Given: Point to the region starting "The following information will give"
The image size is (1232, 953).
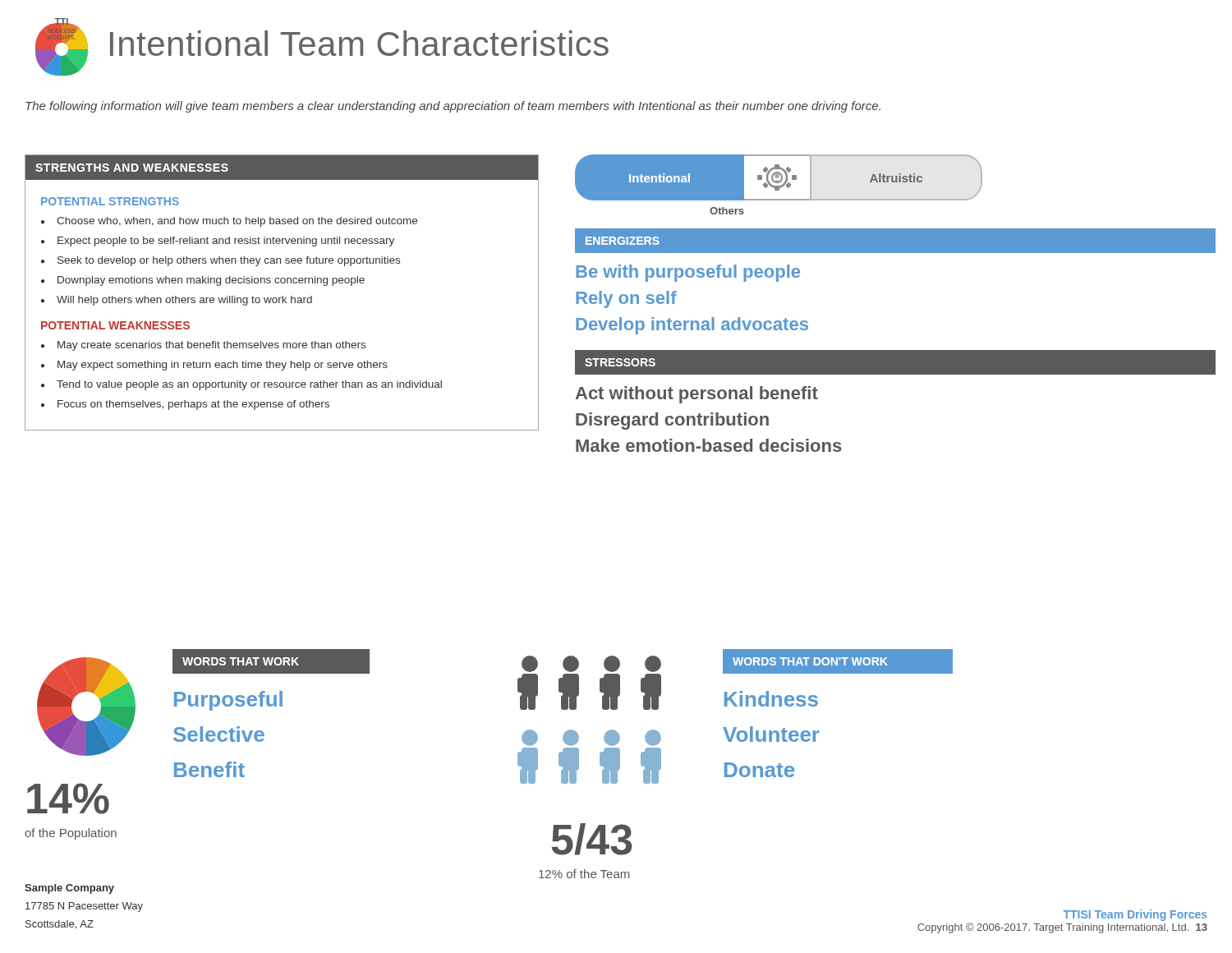Looking at the screenshot, I should [453, 106].
